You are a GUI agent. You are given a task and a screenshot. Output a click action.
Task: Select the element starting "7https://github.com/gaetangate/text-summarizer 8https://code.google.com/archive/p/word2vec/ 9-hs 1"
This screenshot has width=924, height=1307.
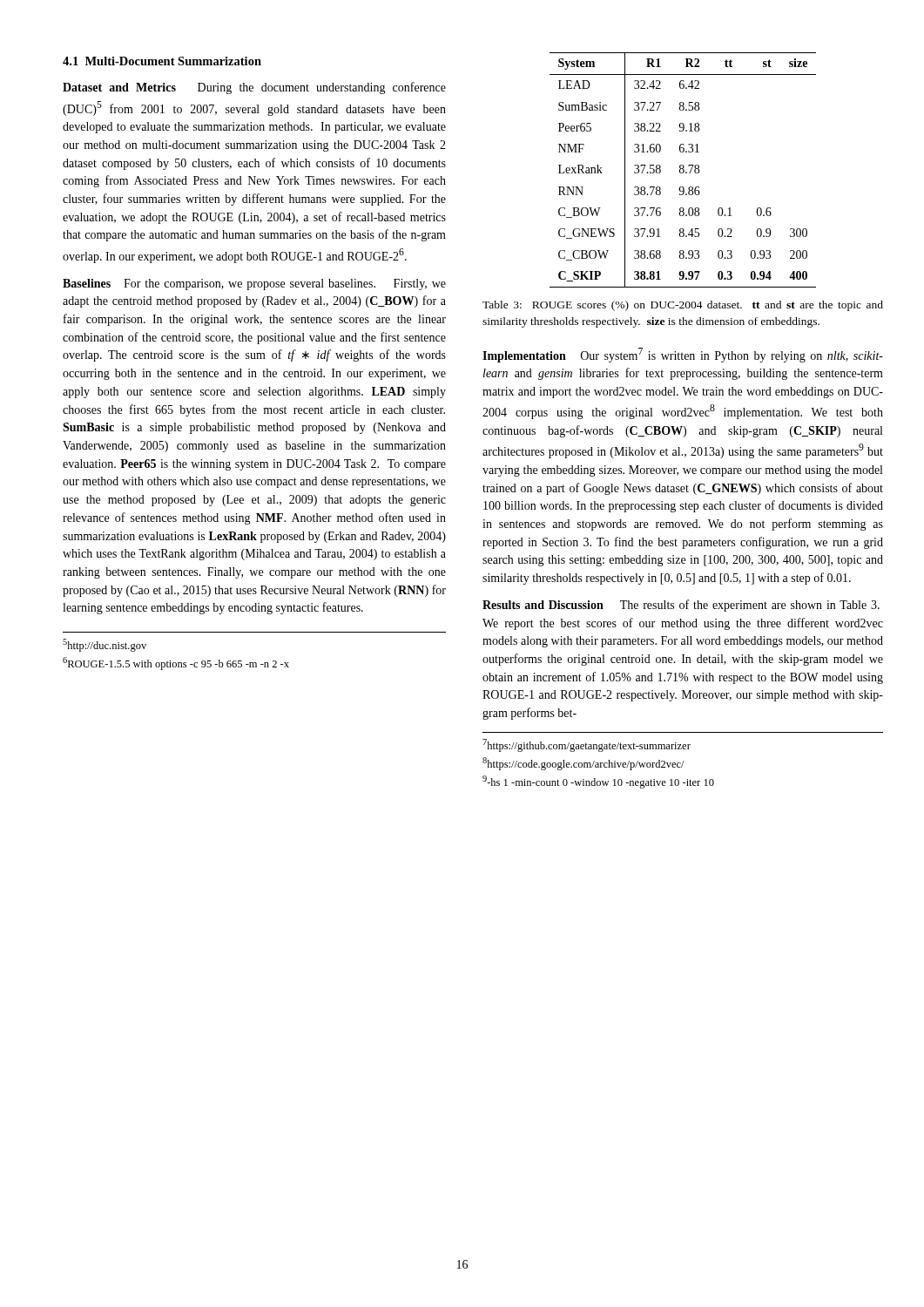click(683, 764)
